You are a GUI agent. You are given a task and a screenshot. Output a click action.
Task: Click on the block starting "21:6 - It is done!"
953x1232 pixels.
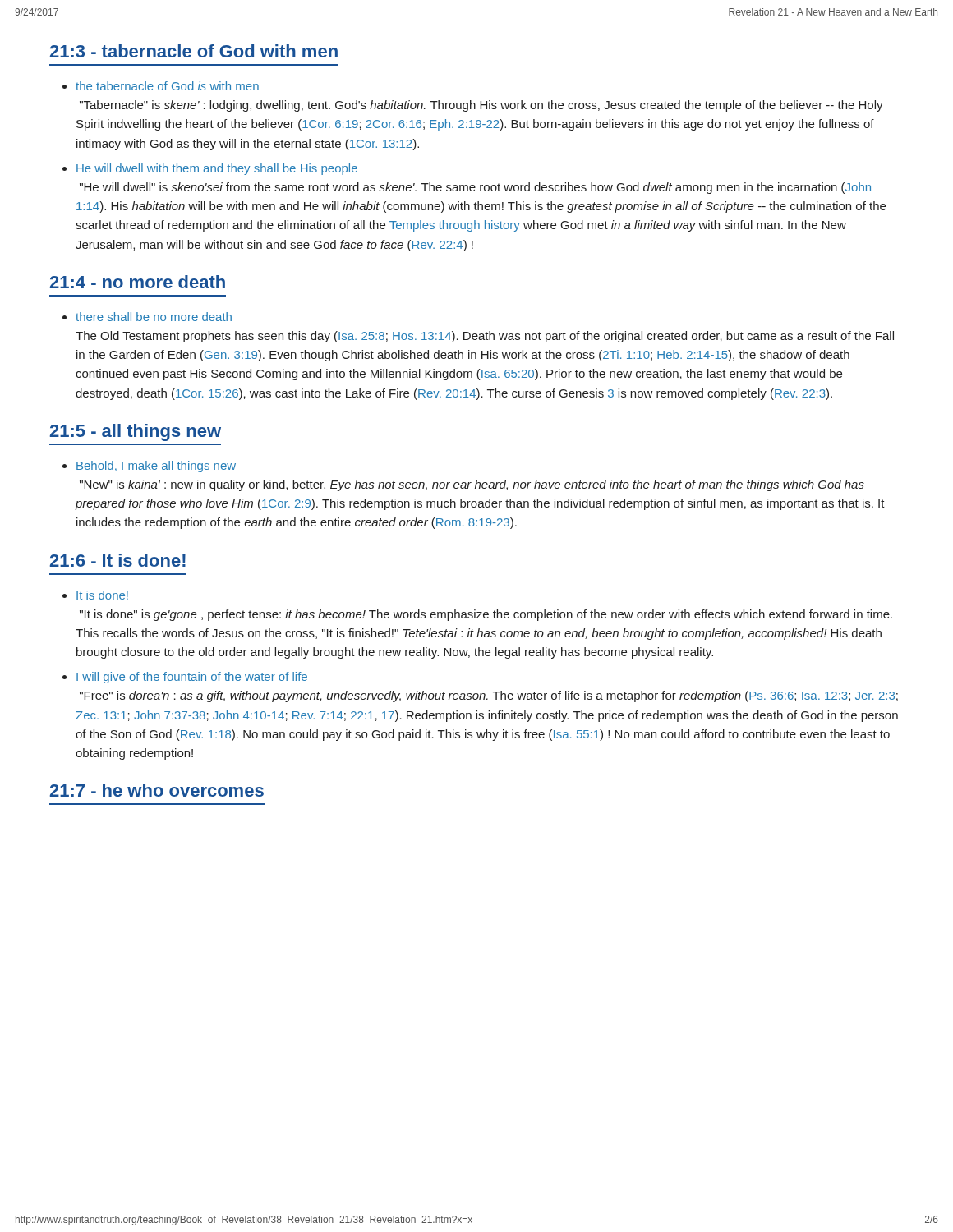coord(118,560)
